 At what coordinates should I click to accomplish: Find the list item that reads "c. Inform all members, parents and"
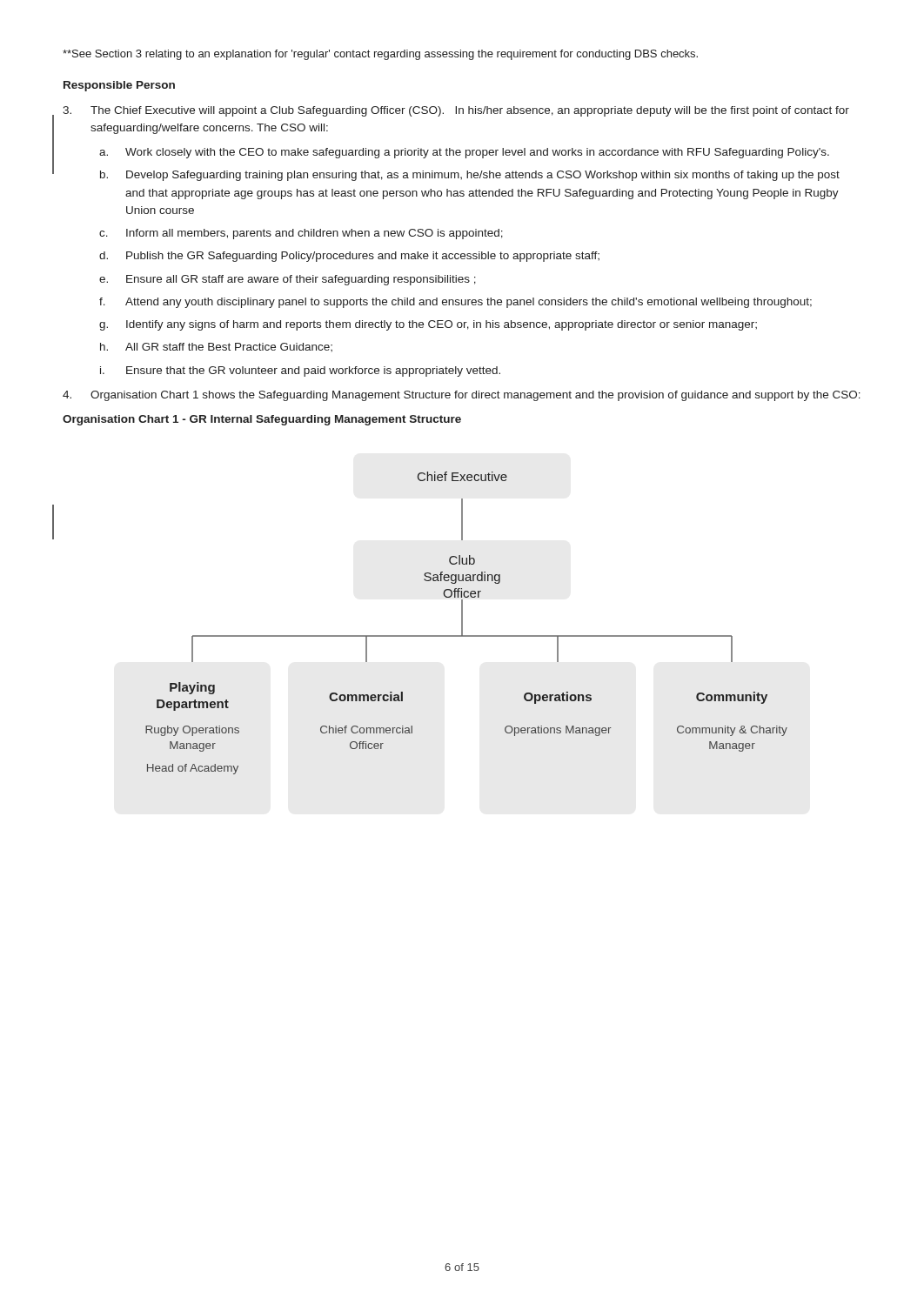point(480,233)
